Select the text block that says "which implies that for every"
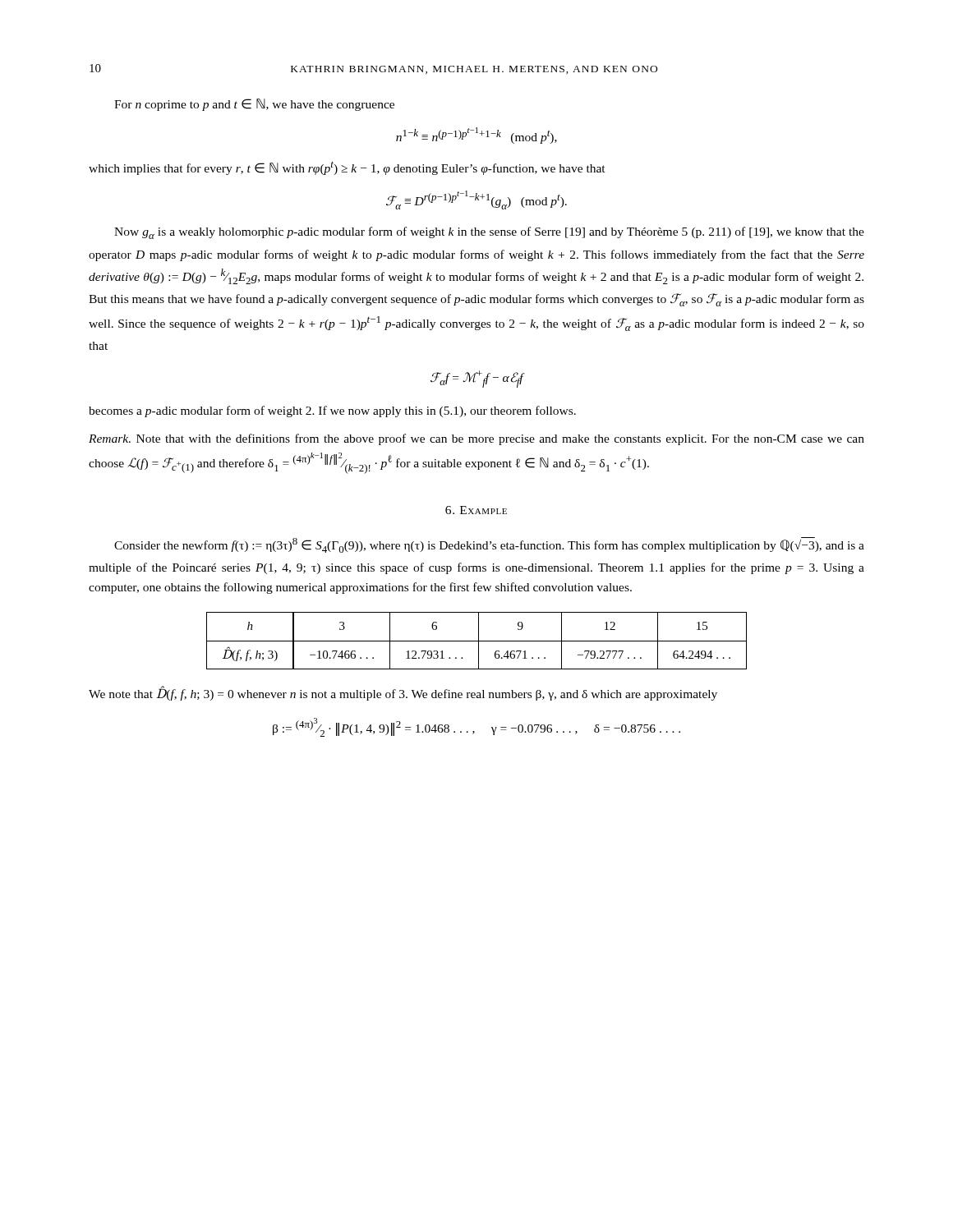953x1232 pixels. (x=347, y=166)
